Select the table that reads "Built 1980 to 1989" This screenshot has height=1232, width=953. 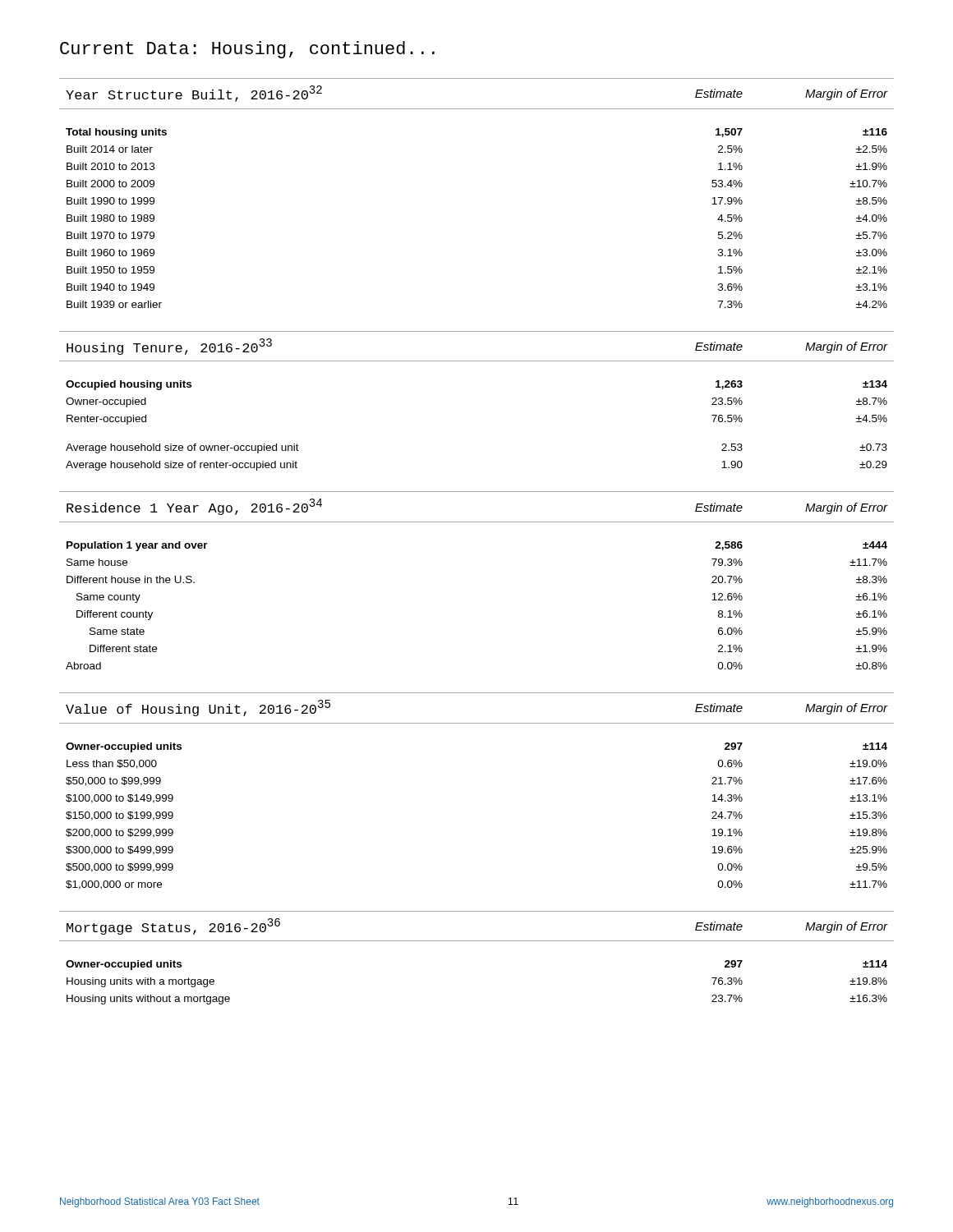point(476,195)
